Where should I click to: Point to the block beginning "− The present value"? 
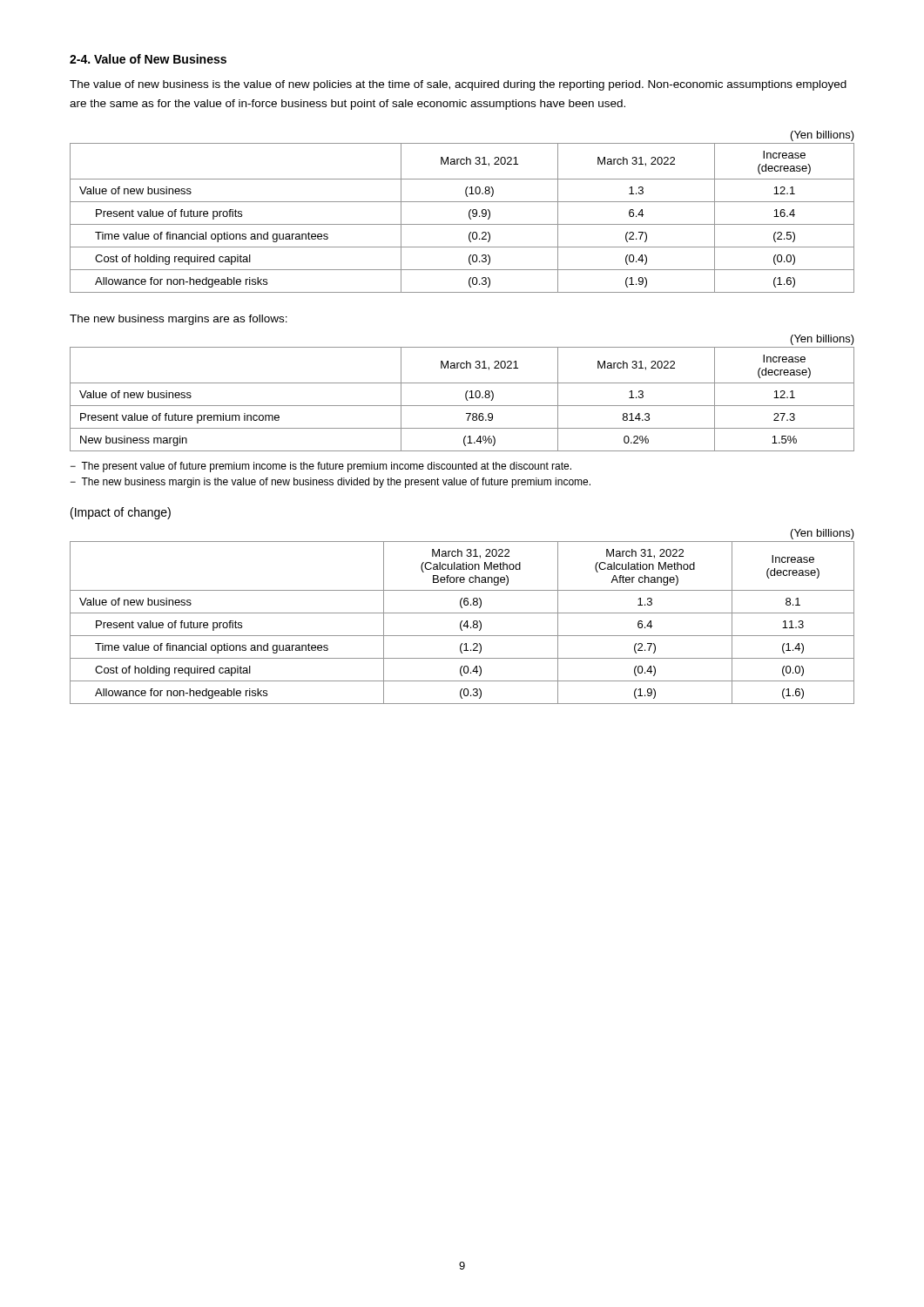(321, 466)
